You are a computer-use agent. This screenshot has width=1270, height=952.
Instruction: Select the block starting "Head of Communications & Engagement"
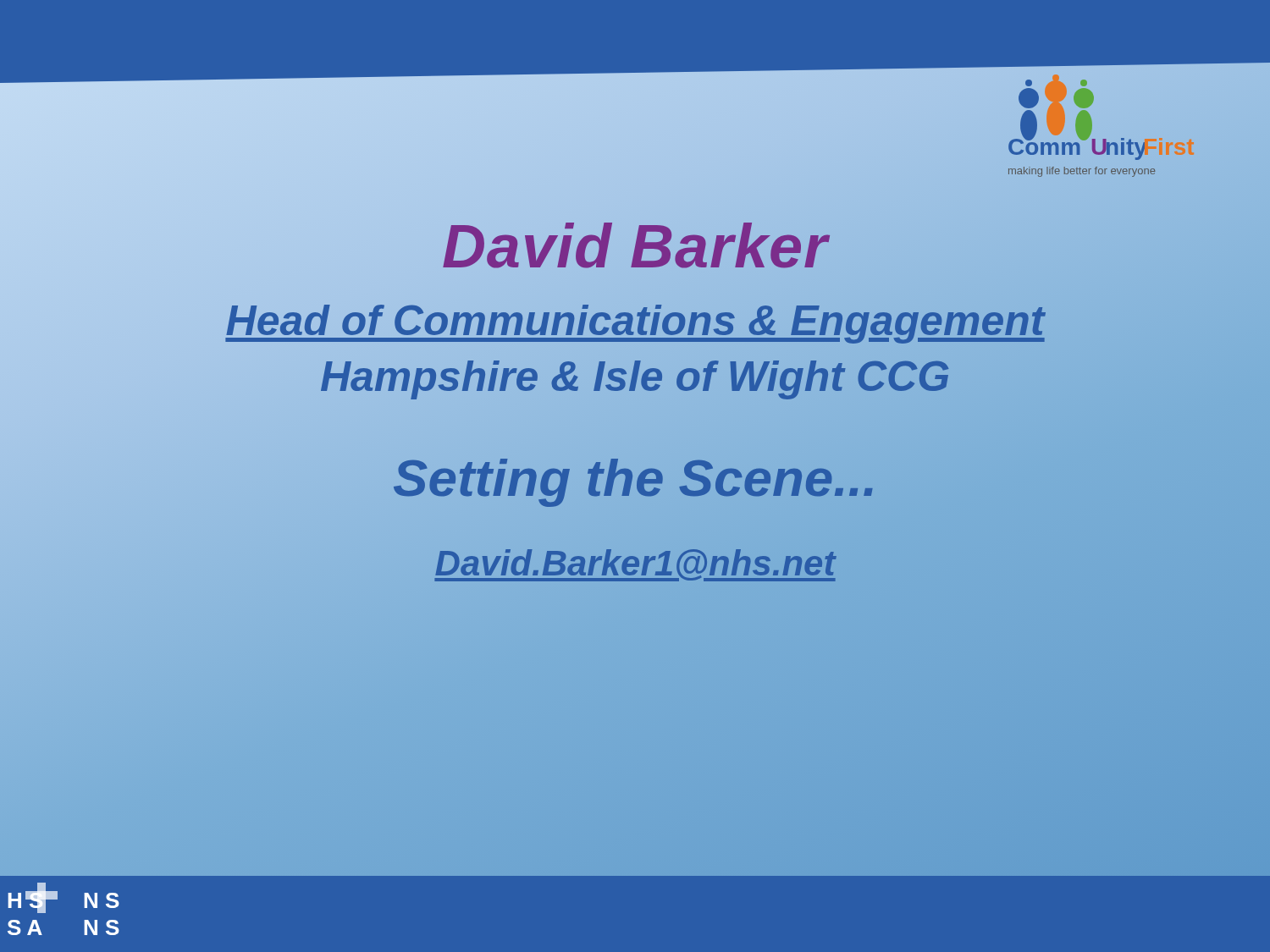[x=635, y=321]
